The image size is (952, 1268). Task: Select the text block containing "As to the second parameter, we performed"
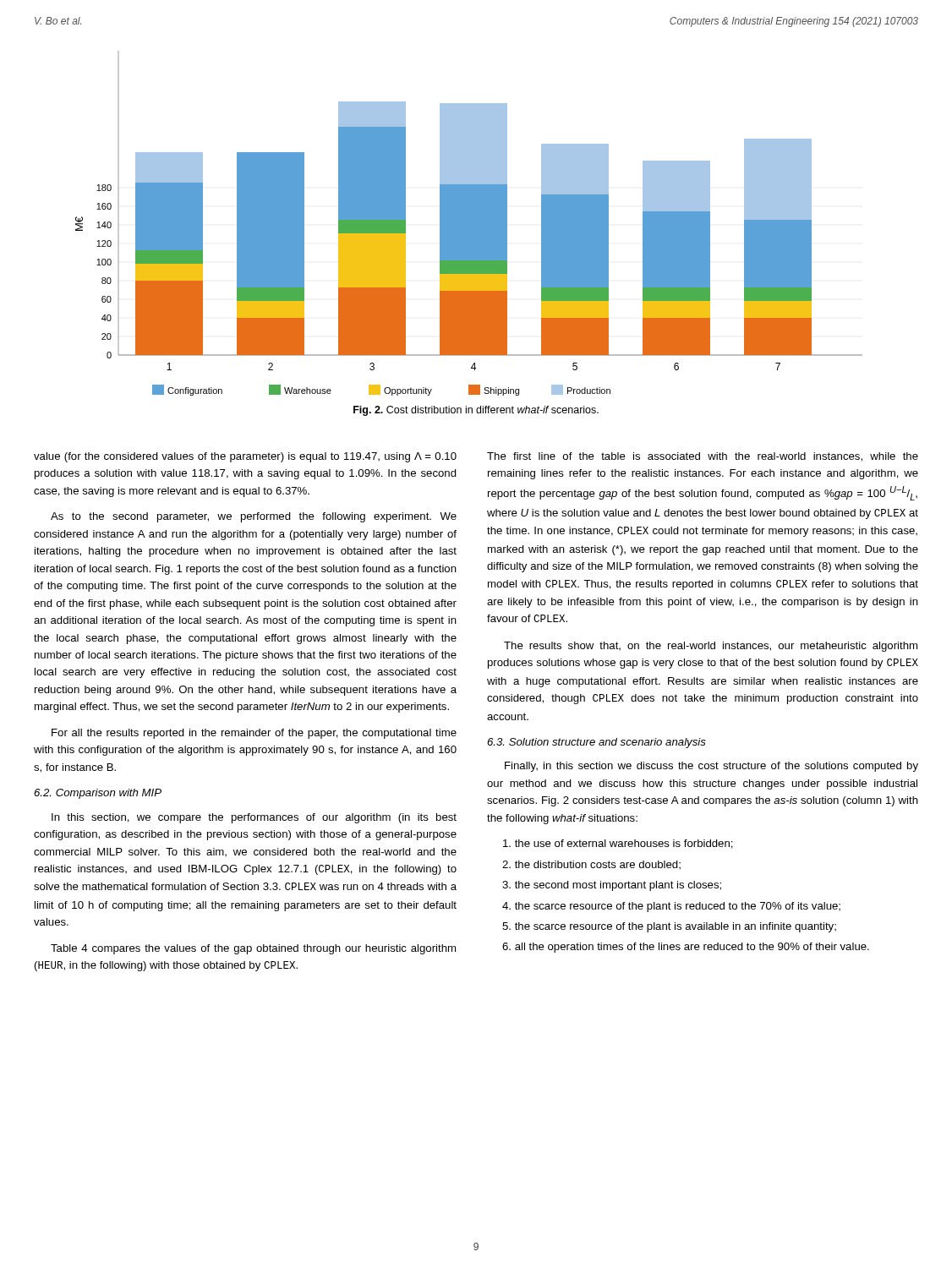[245, 611]
